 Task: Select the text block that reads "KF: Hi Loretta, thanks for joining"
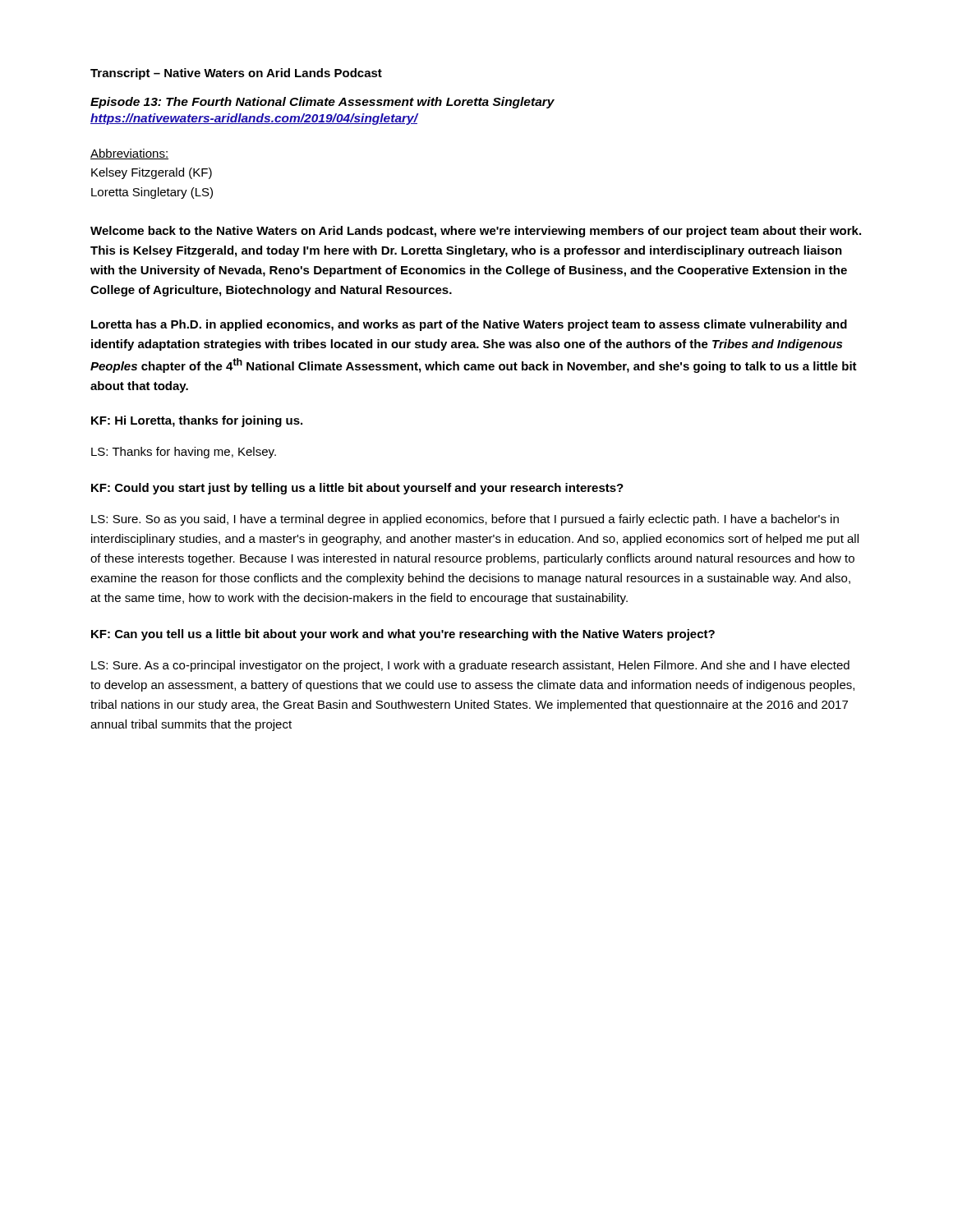click(x=197, y=420)
